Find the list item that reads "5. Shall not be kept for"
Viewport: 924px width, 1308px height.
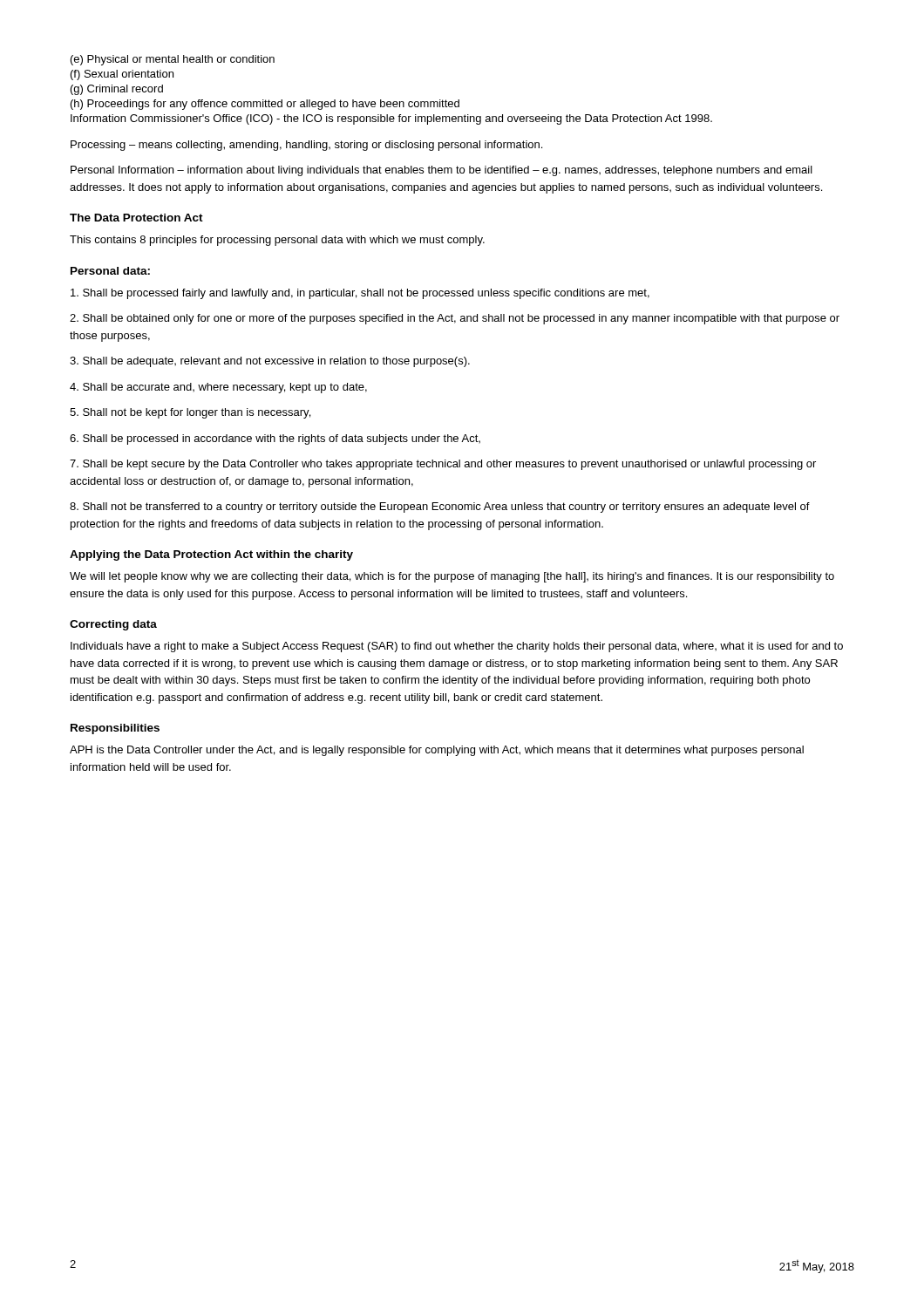(x=191, y=412)
